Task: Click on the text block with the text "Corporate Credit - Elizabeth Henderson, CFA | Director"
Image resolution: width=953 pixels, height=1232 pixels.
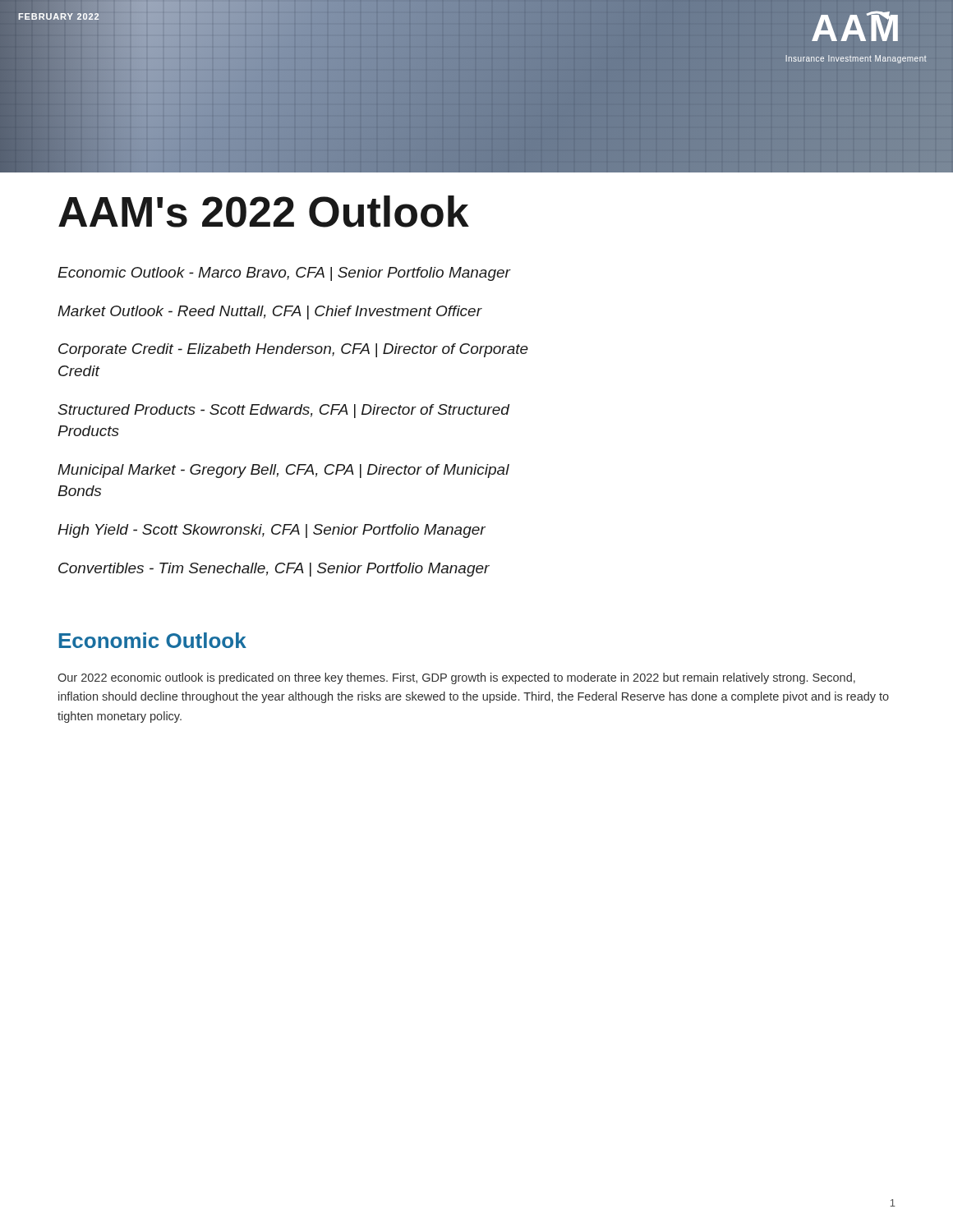Action: [293, 360]
